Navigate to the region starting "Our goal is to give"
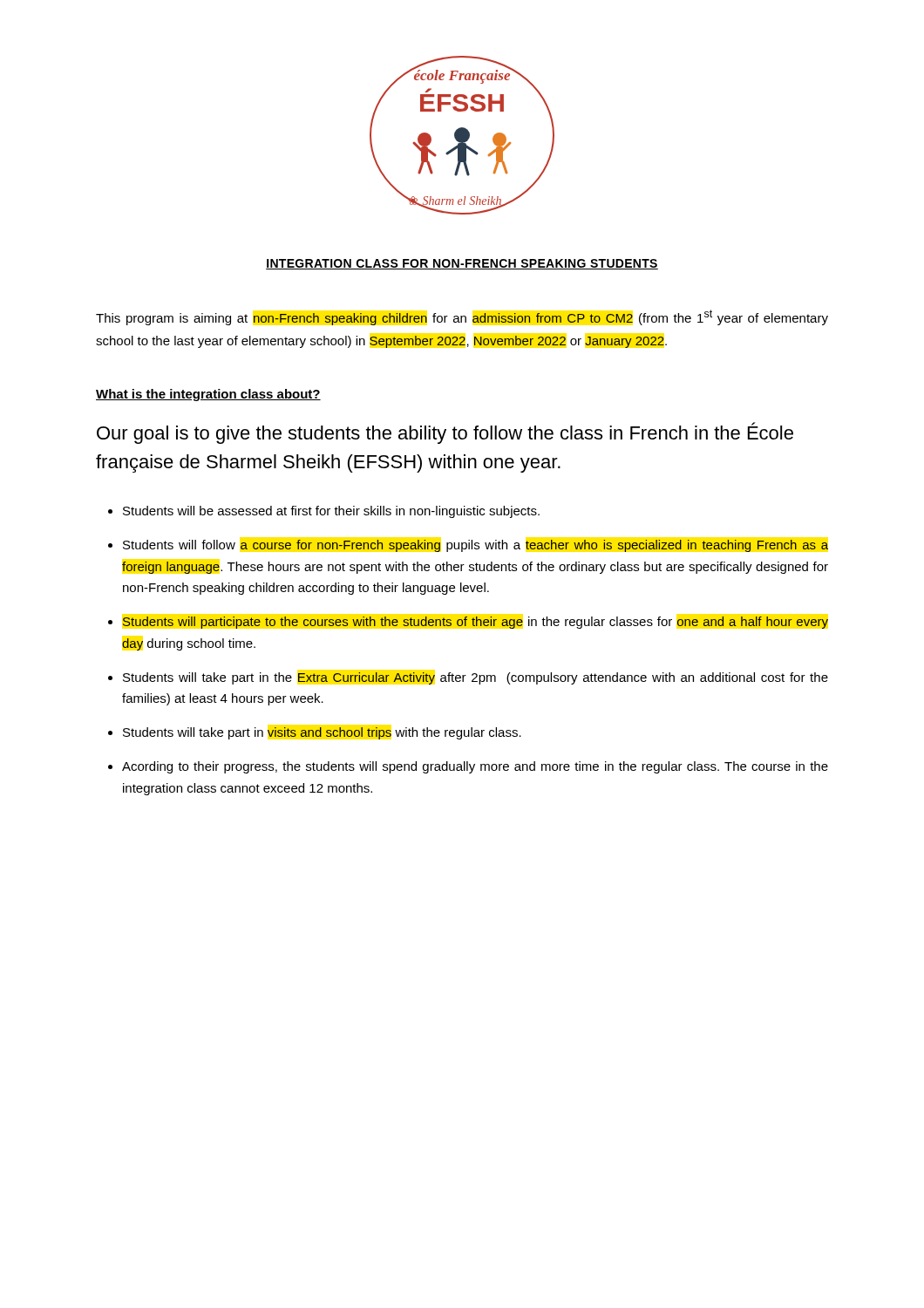This screenshot has width=924, height=1308. [445, 447]
